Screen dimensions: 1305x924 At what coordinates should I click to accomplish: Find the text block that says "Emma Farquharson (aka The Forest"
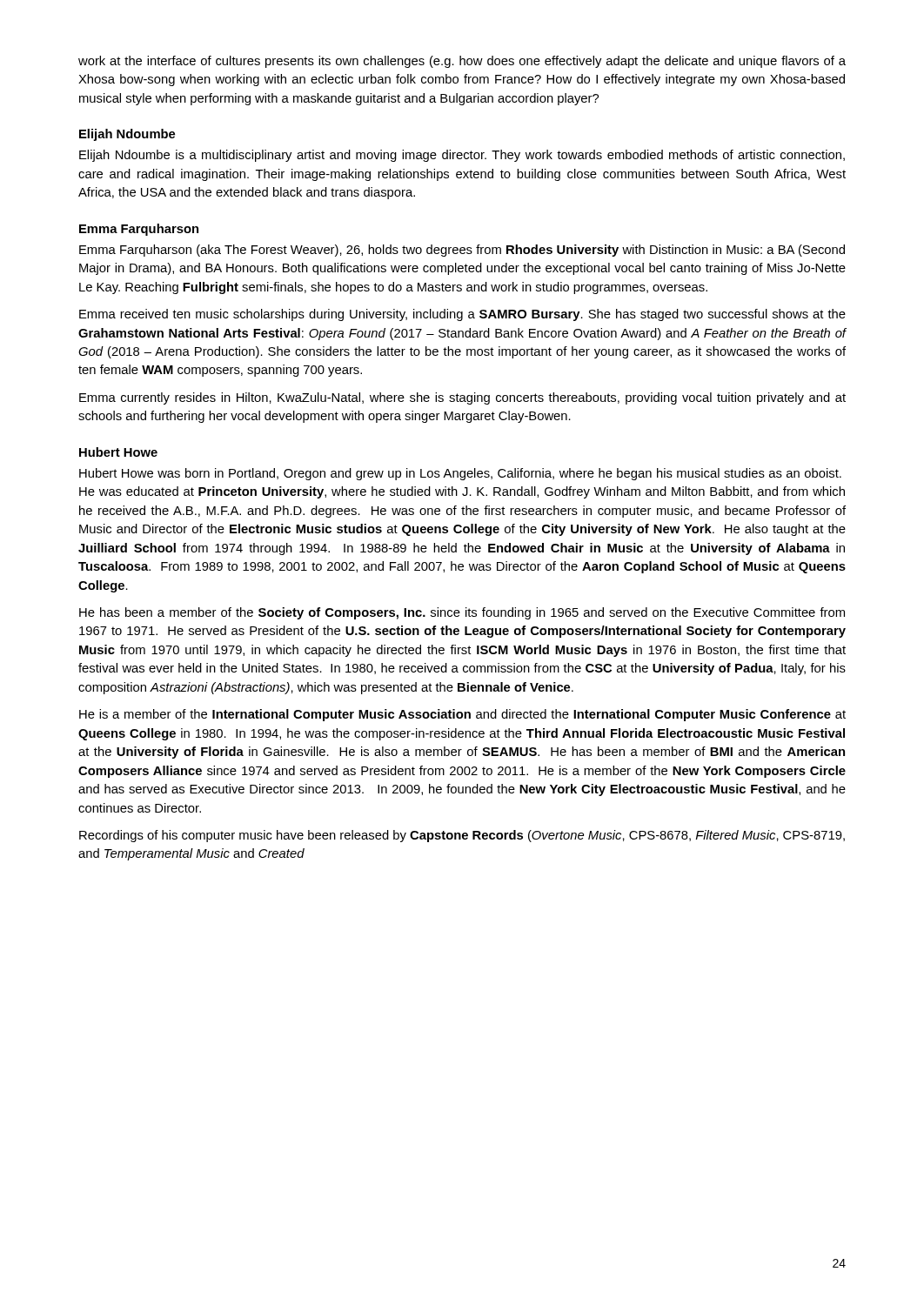tap(462, 268)
